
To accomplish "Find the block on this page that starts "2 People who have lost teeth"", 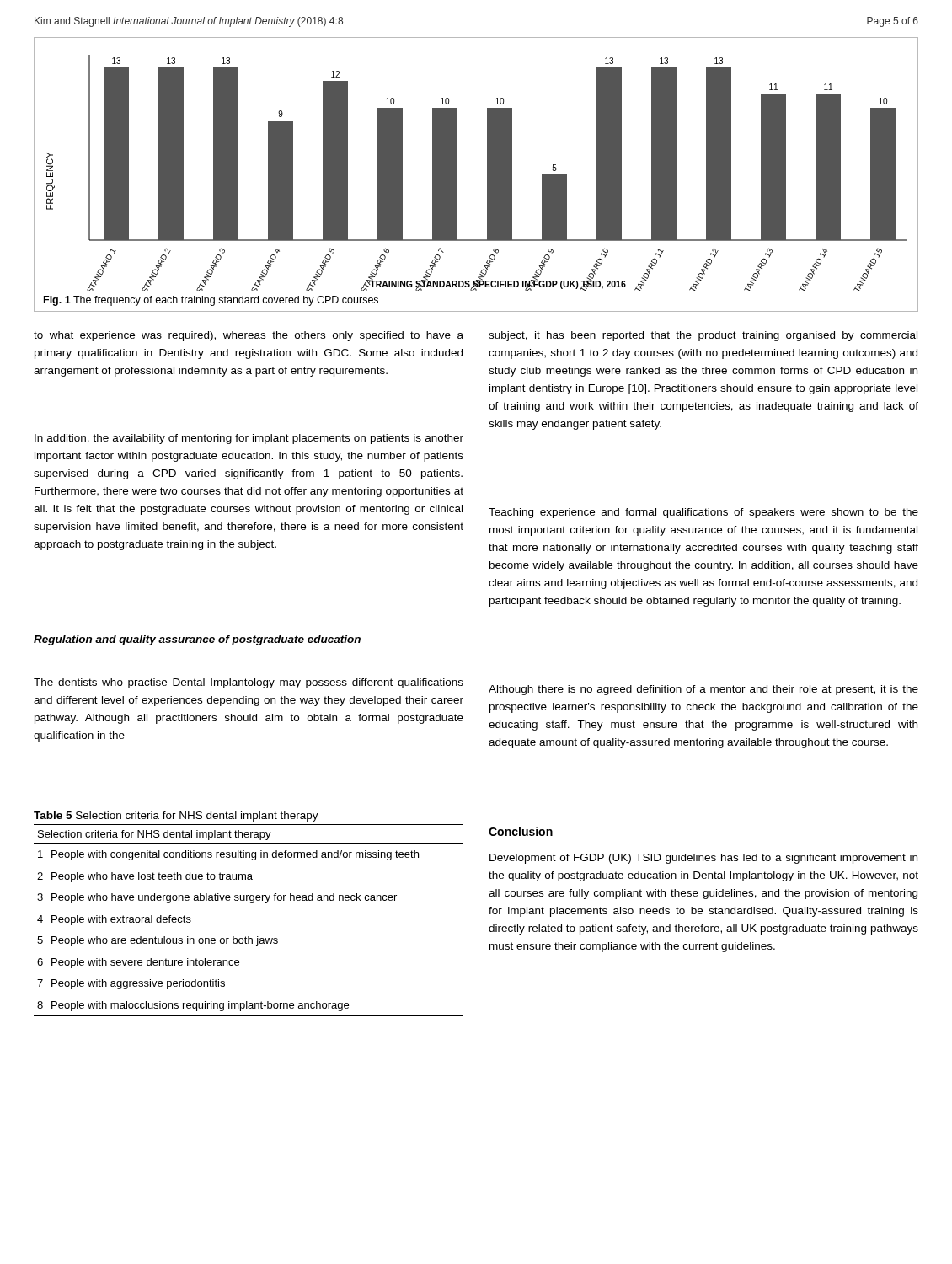I will 145,876.
